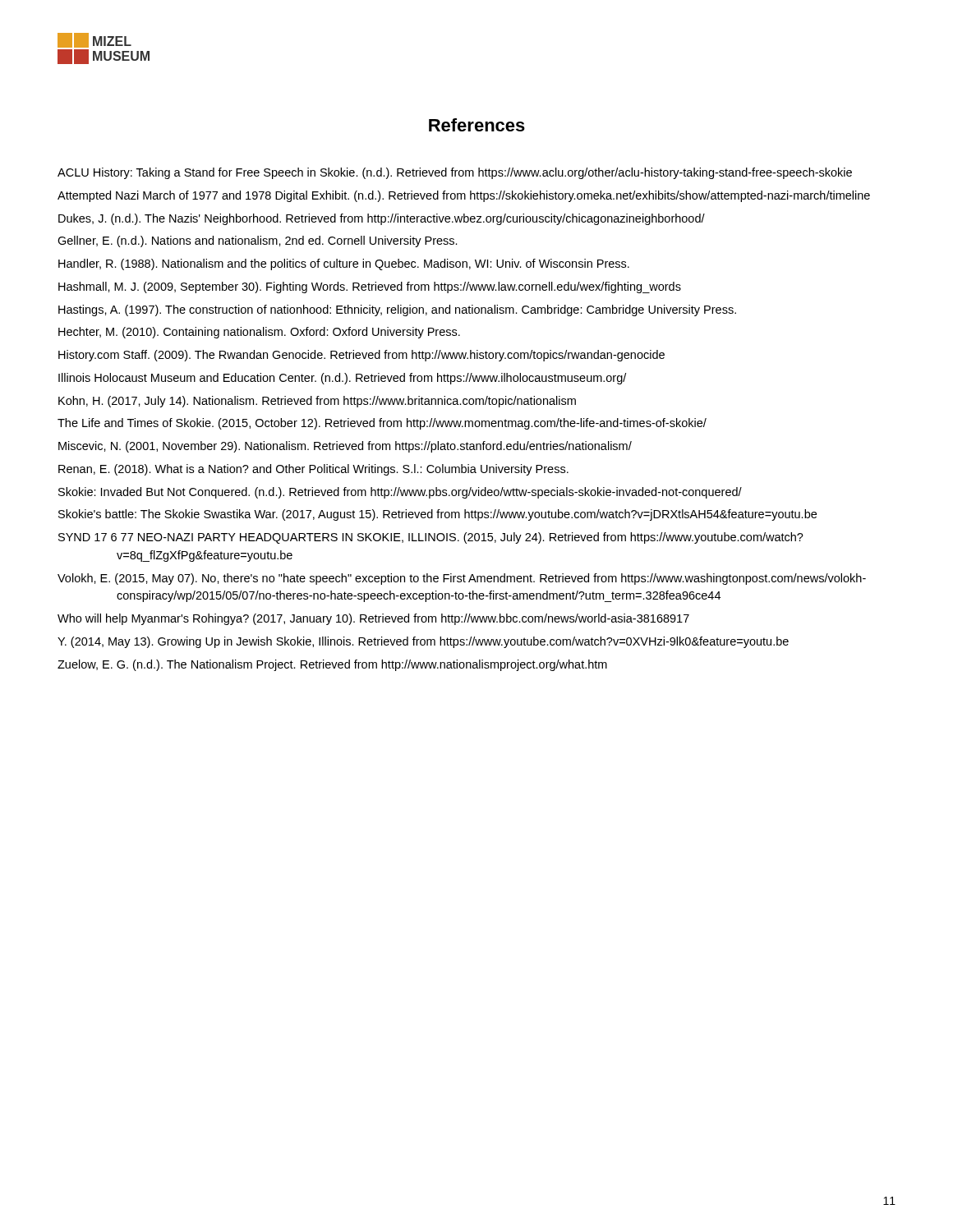The height and width of the screenshot is (1232, 953).
Task: Locate the text starting "Y. (2014, May 13). Growing Up in Jewish"
Action: click(423, 641)
